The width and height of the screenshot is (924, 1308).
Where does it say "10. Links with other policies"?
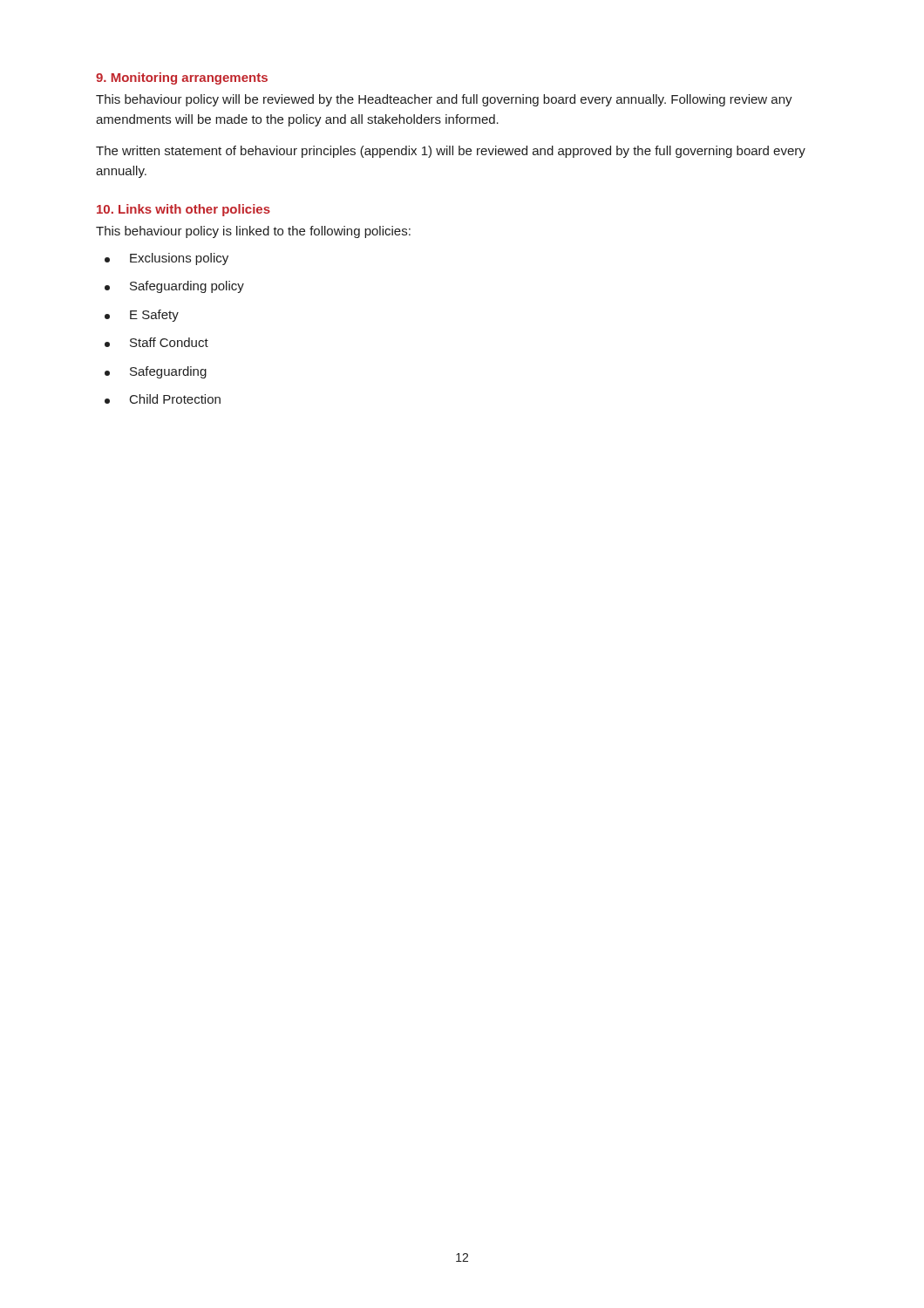click(183, 209)
